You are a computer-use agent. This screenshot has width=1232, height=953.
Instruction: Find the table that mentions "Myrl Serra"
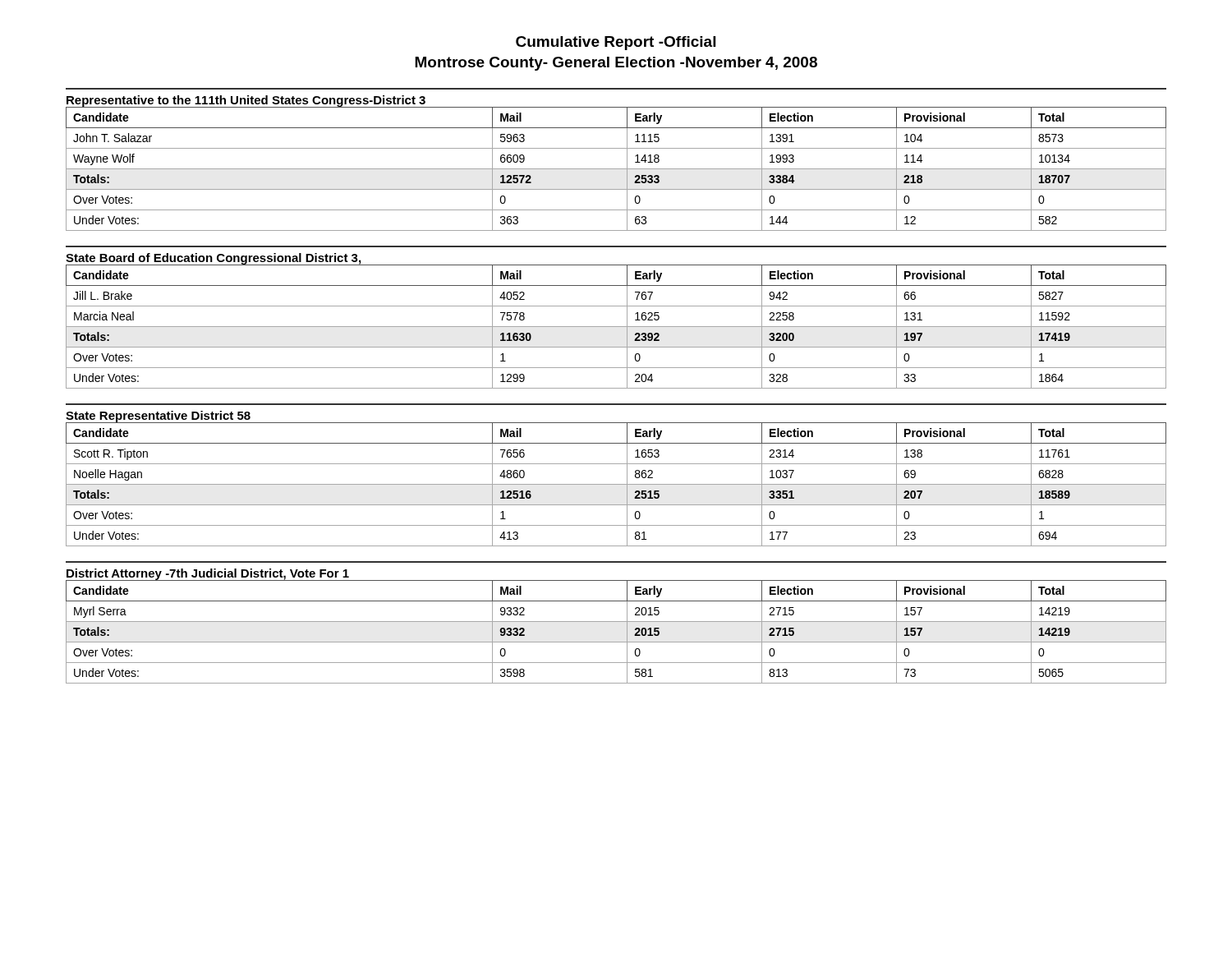pyautogui.click(x=616, y=632)
